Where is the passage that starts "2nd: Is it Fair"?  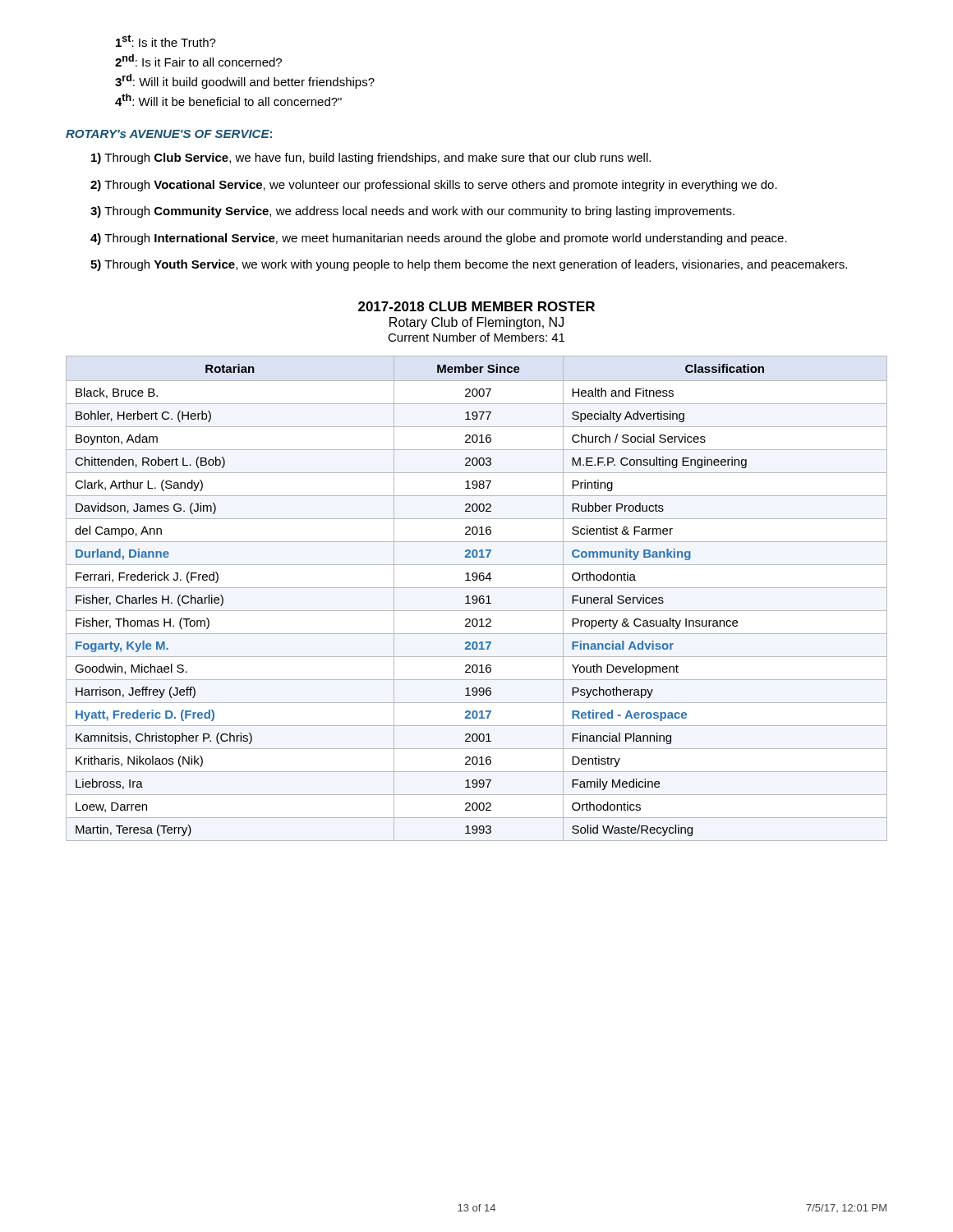pyautogui.click(x=199, y=61)
